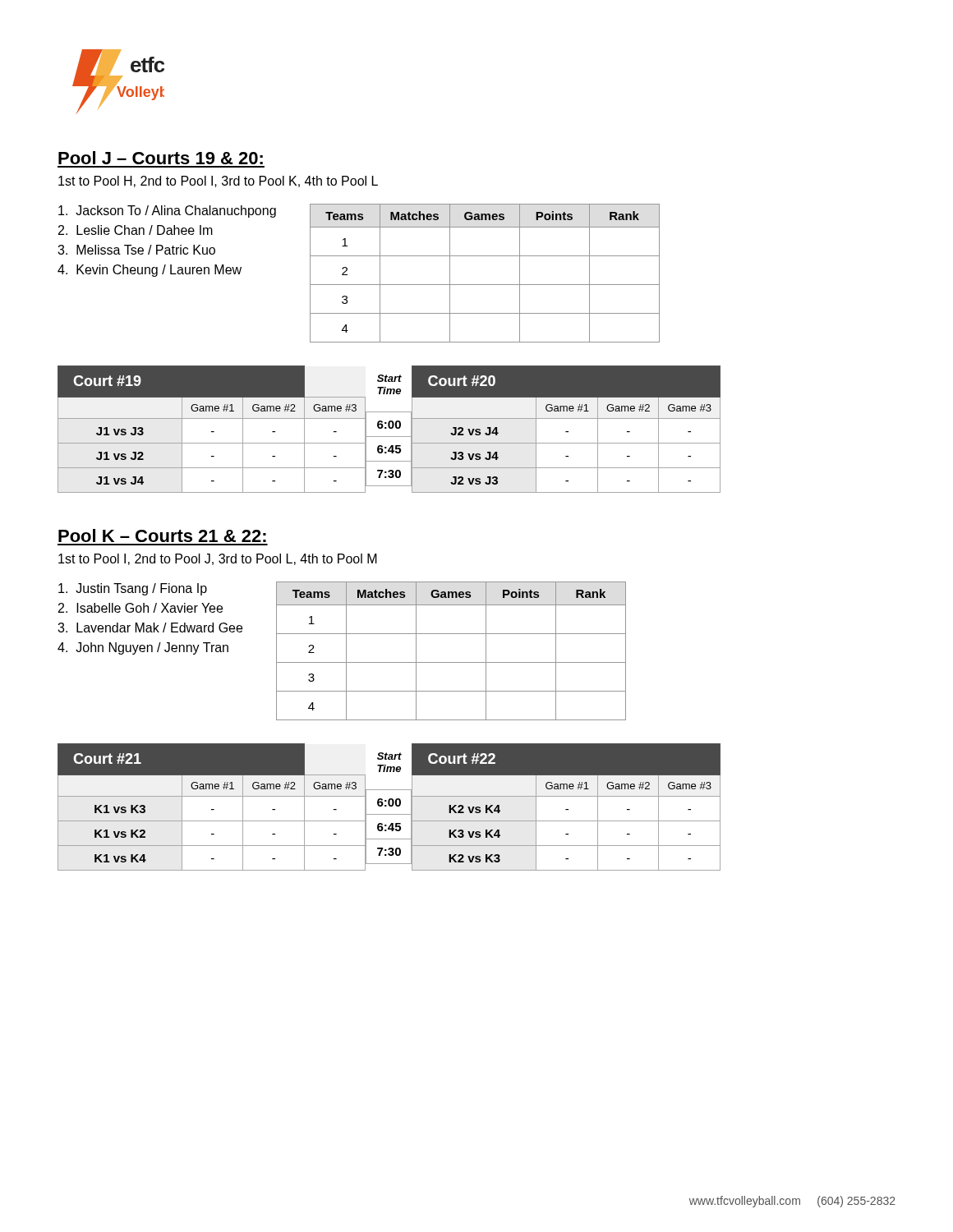Viewport: 953px width, 1232px height.
Task: Select the text block that says "1st to Pool I,"
Action: click(x=218, y=559)
